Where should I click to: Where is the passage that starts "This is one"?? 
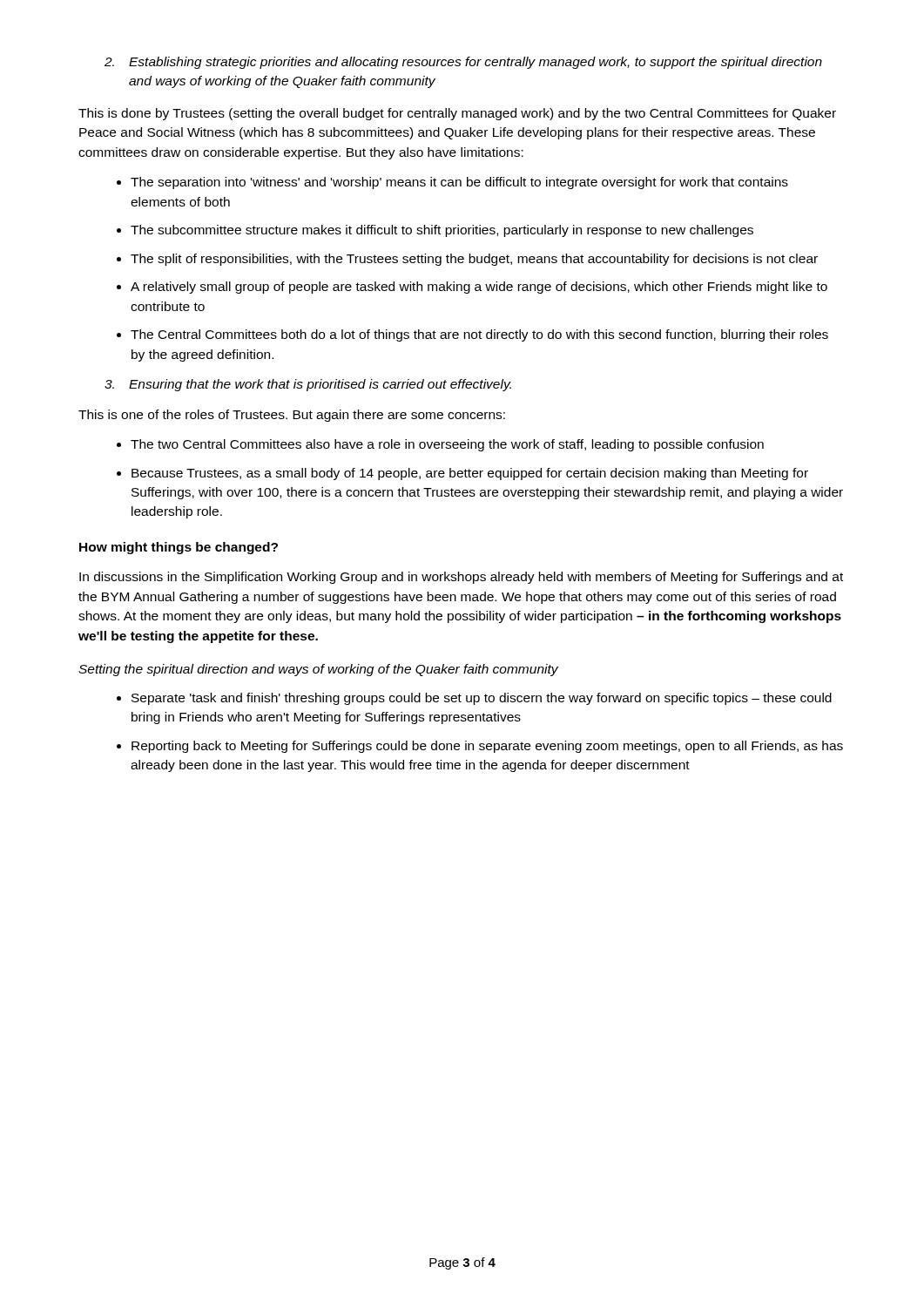click(x=292, y=414)
